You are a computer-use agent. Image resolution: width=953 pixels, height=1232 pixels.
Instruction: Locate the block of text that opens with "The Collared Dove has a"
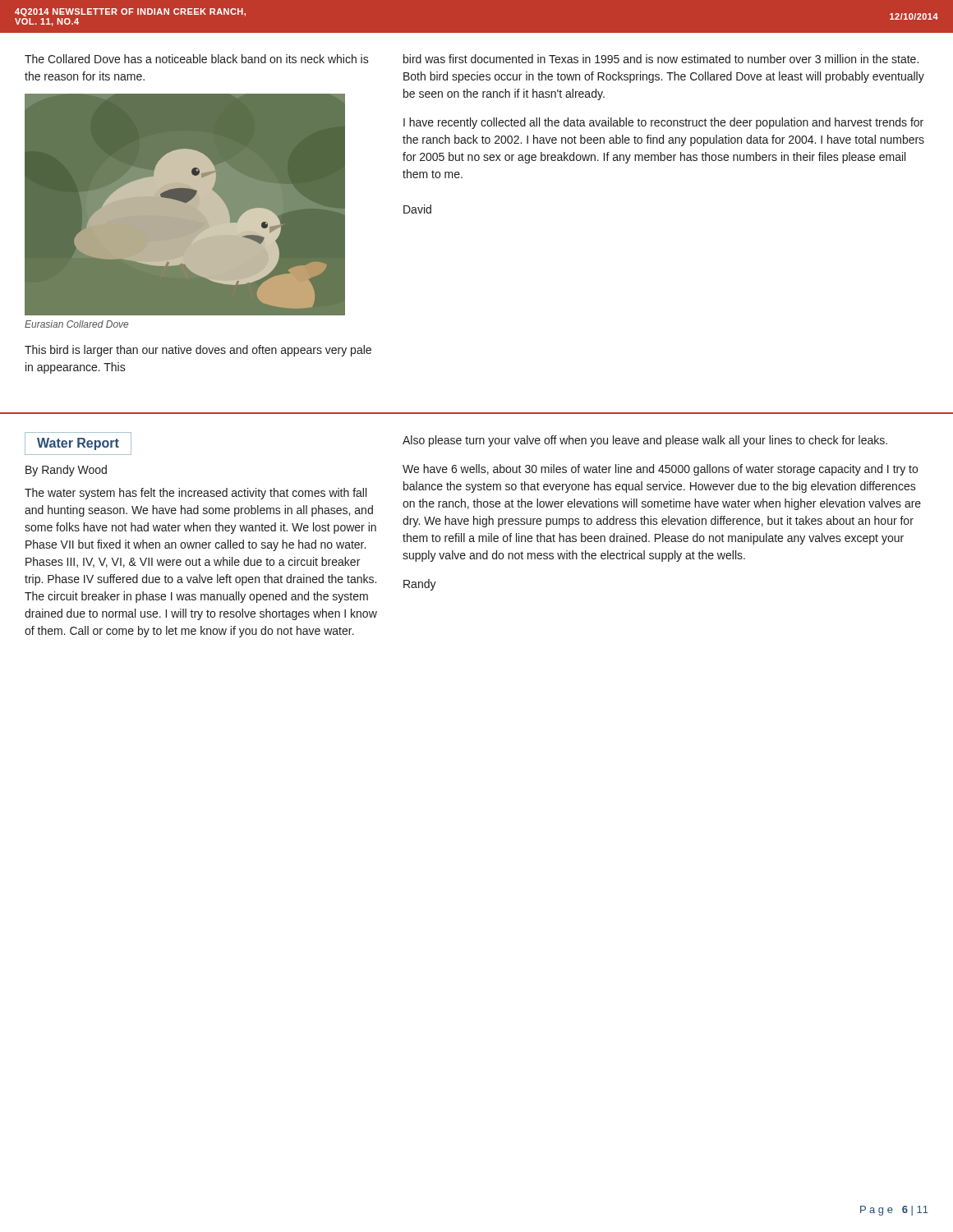pyautogui.click(x=197, y=68)
